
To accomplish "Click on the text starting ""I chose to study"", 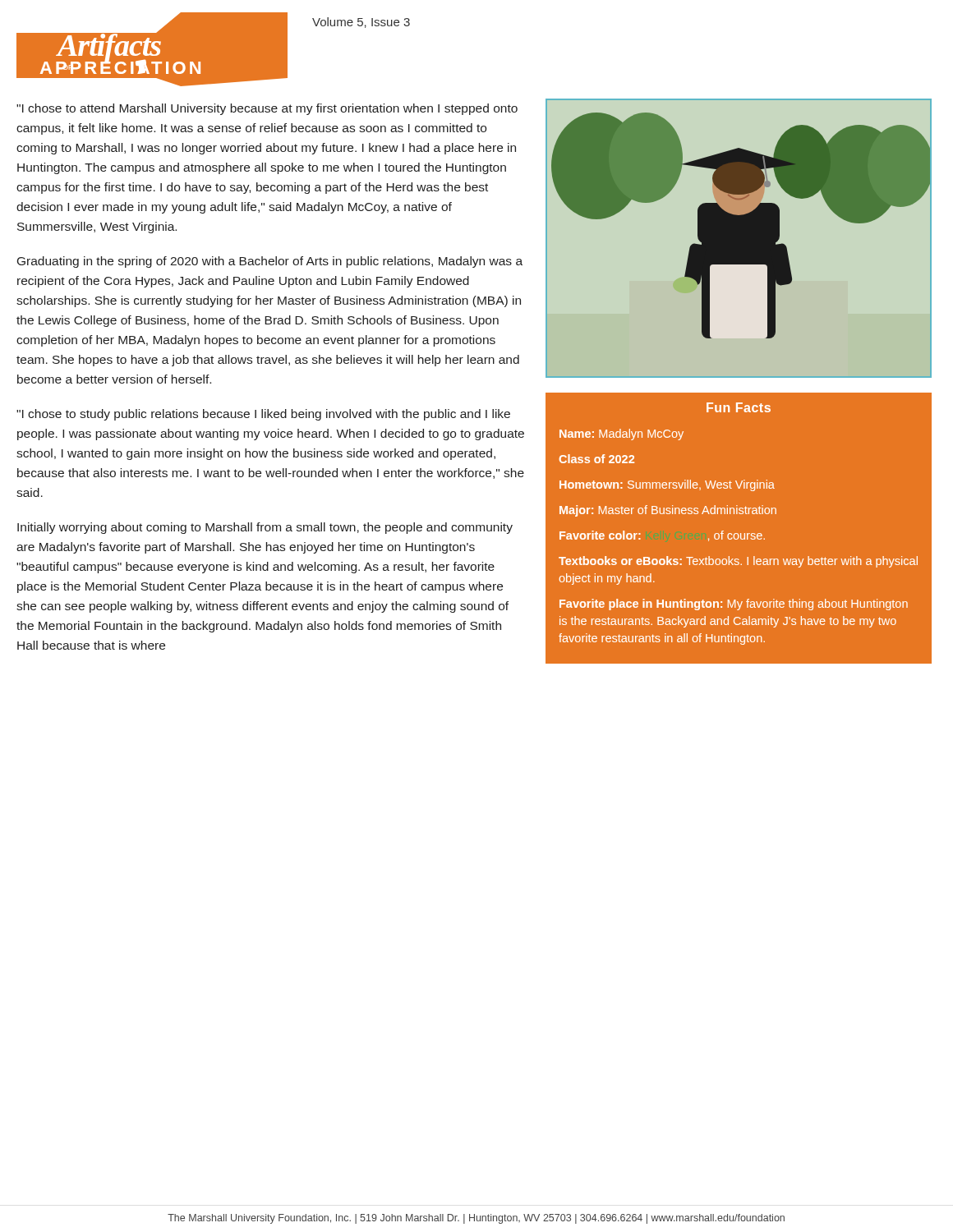I will 271,453.
